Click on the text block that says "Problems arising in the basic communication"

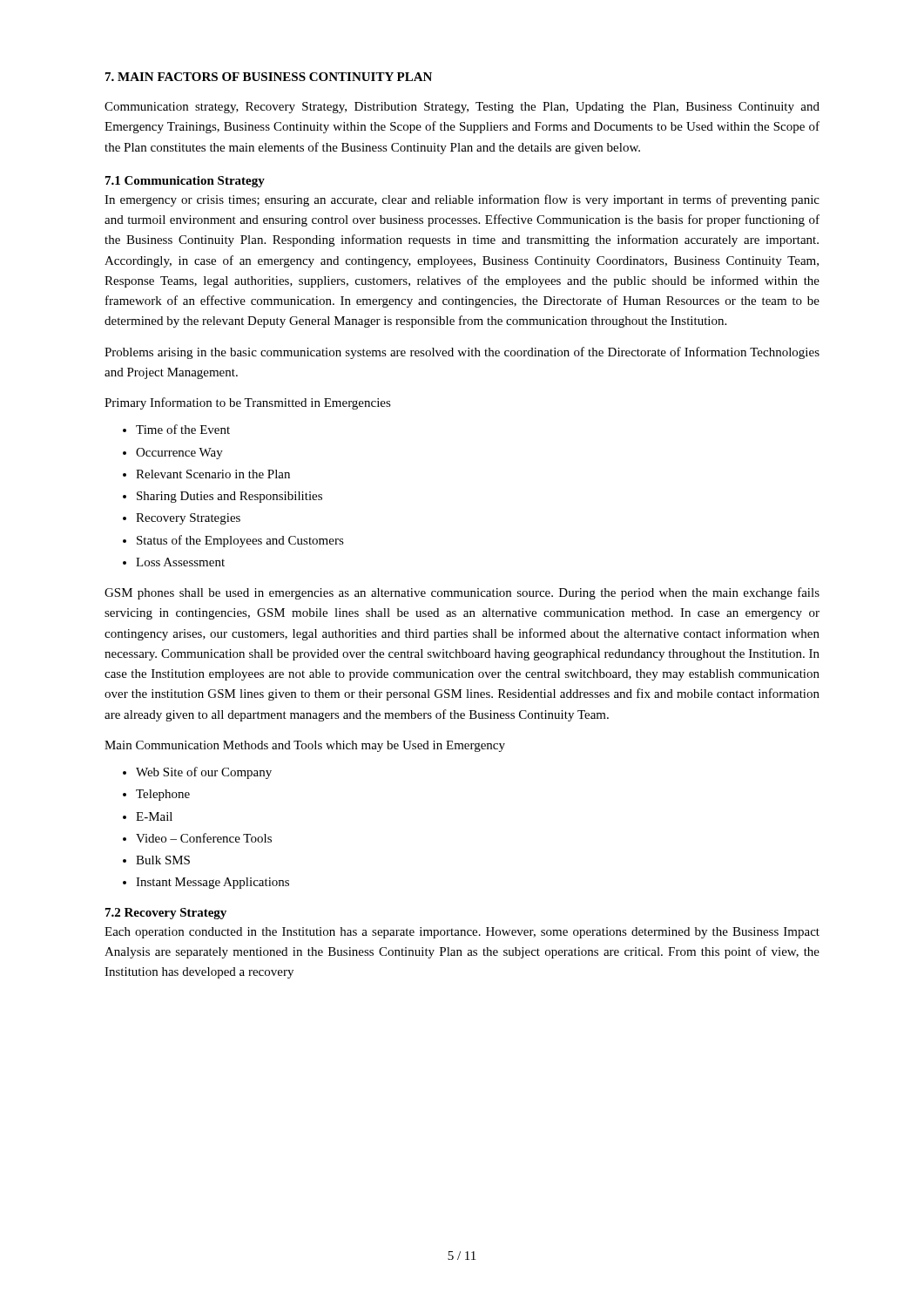462,362
